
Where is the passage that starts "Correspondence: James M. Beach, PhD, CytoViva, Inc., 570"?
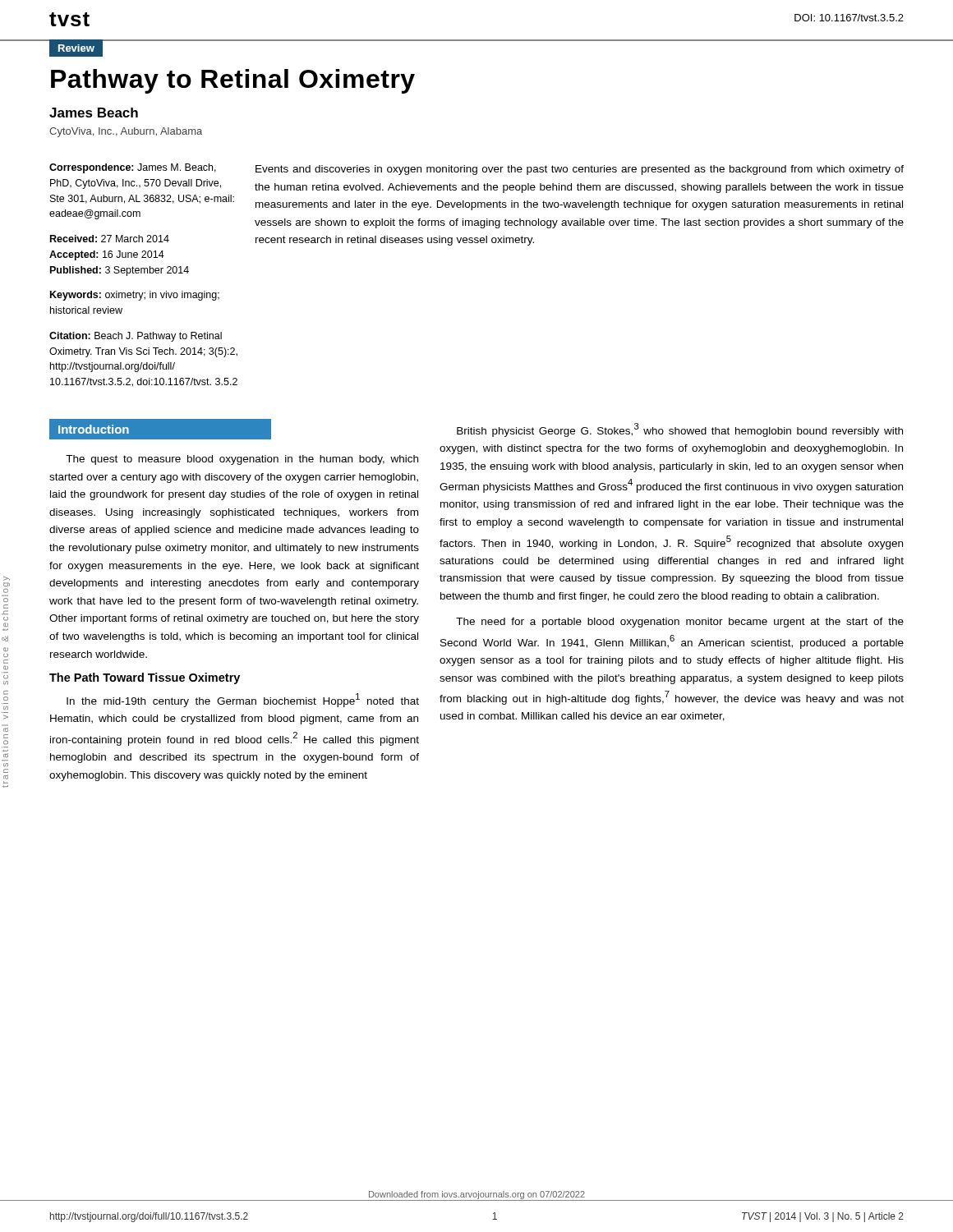pos(142,191)
